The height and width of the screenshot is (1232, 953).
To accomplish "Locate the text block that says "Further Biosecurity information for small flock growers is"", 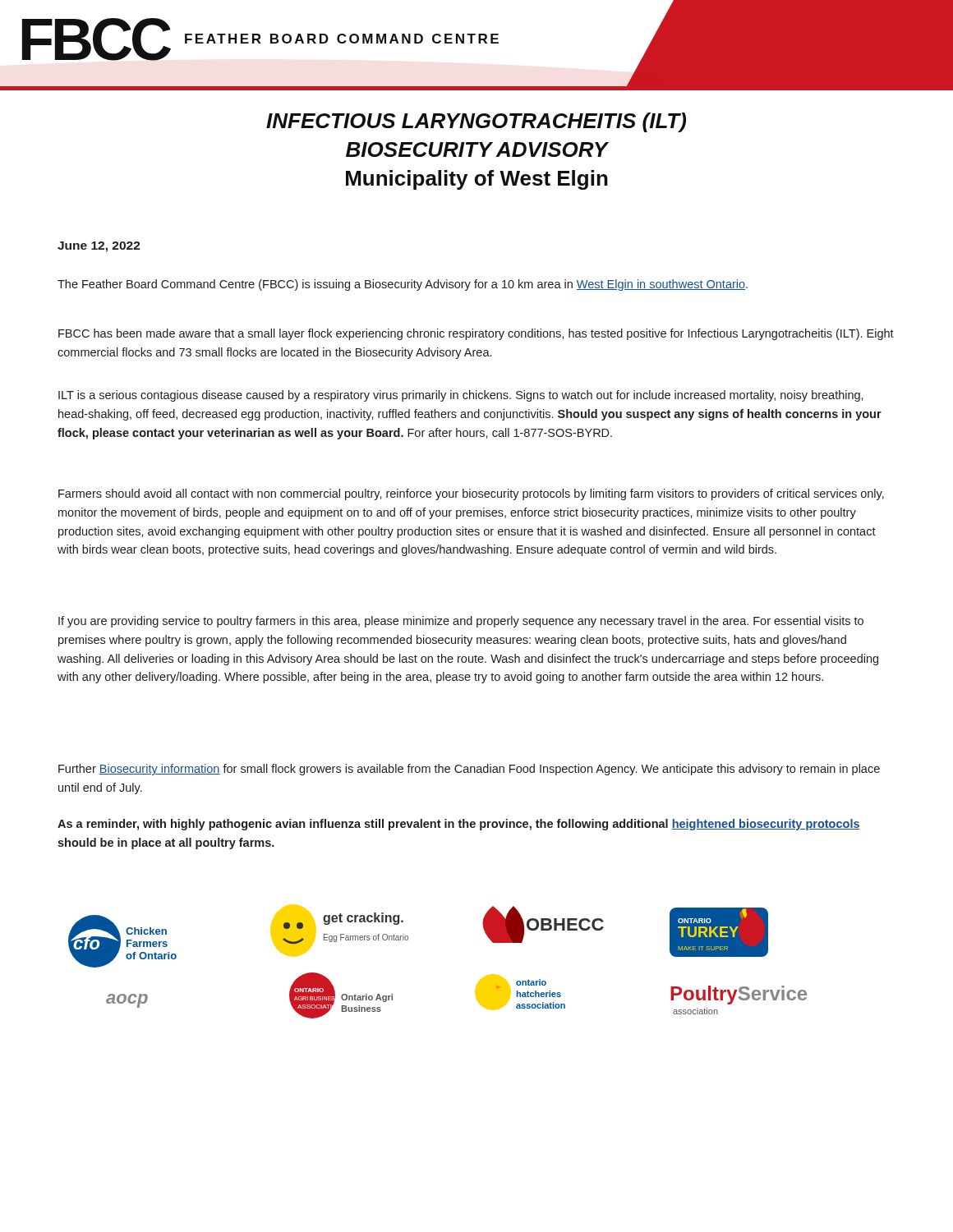I will [469, 778].
